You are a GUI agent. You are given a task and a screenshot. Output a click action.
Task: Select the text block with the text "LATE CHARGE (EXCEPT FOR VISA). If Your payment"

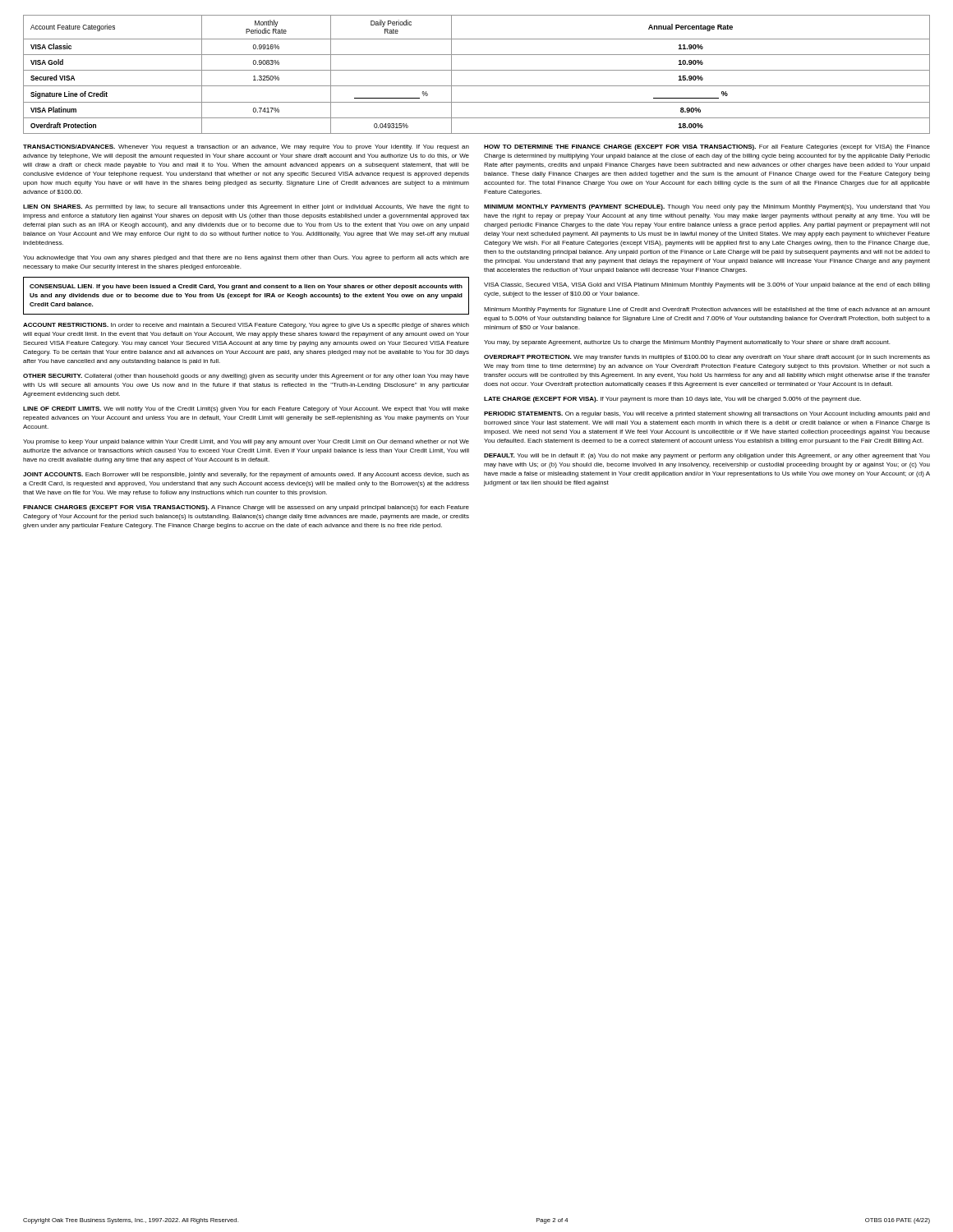coord(707,399)
